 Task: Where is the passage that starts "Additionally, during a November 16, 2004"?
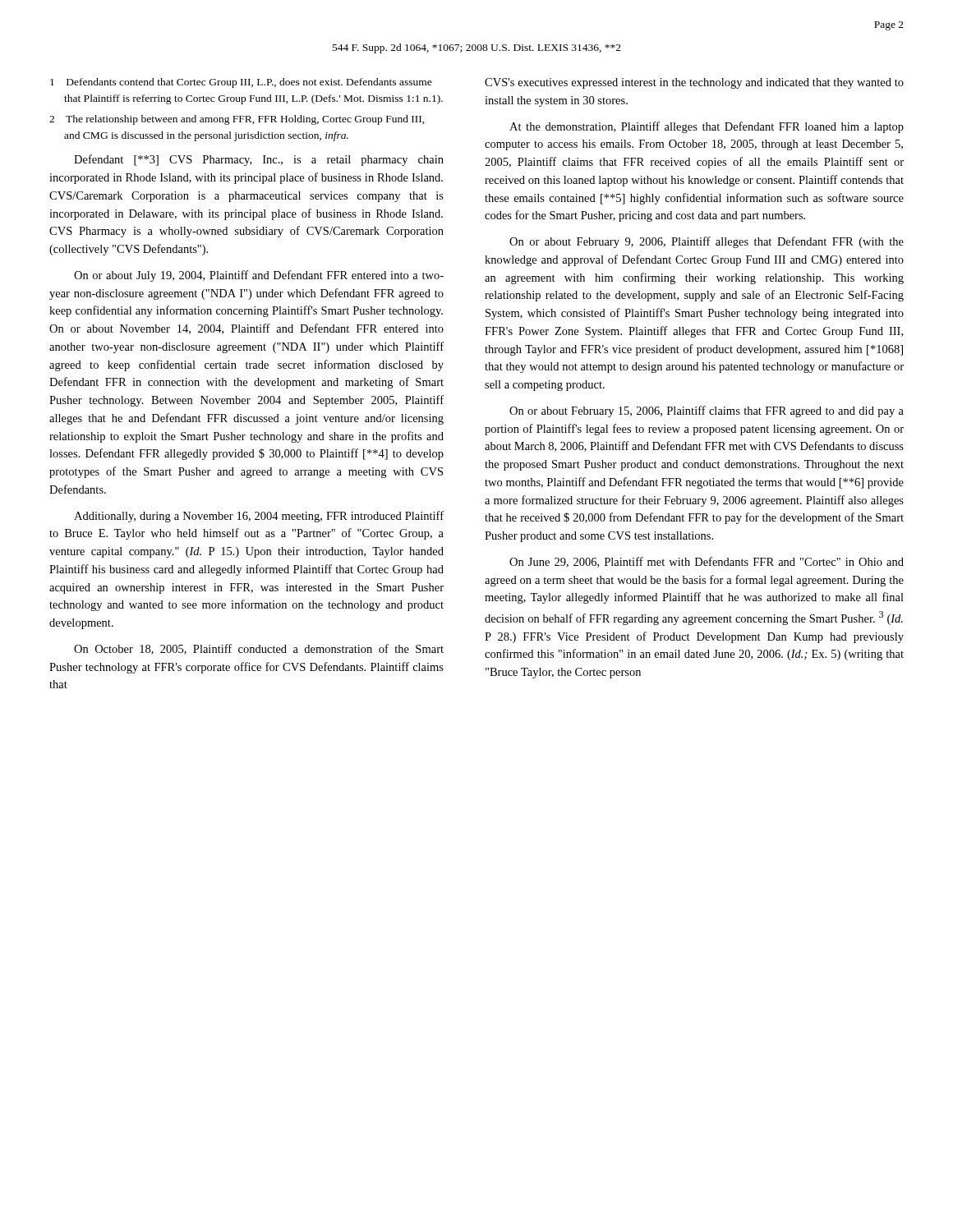coord(246,569)
